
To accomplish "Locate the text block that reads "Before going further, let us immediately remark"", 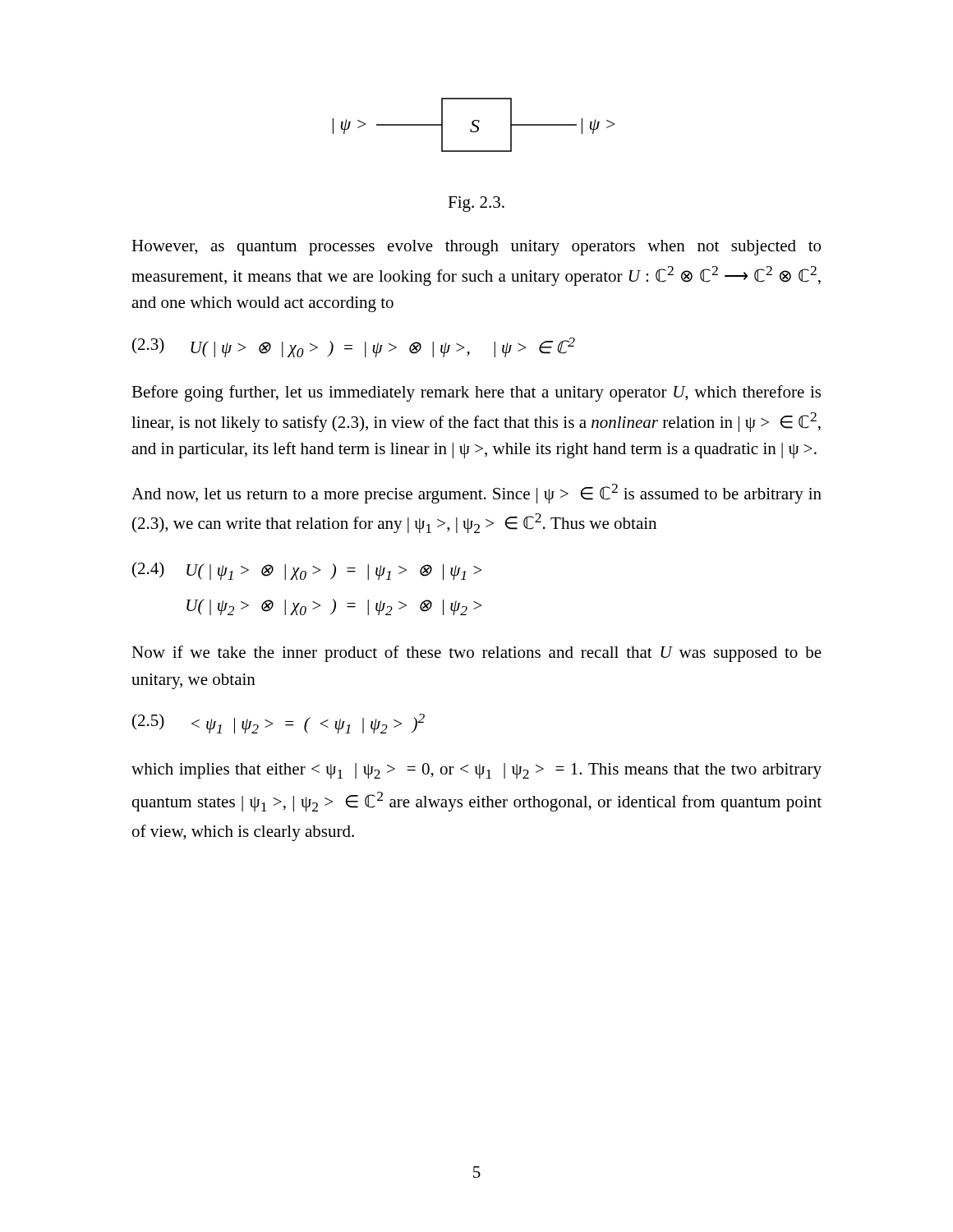I will click(476, 420).
